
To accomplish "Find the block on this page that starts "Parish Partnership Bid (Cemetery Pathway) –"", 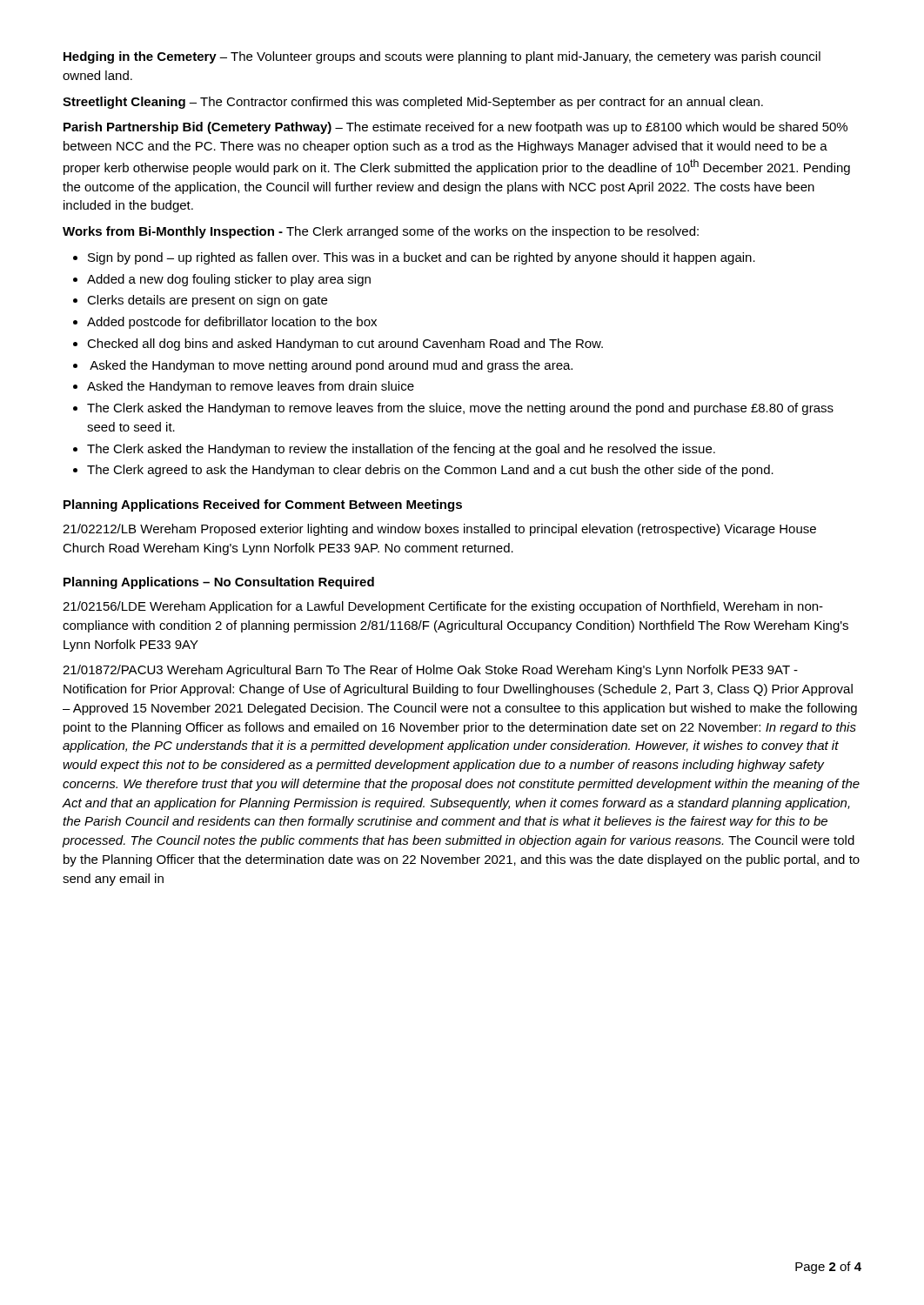I will pos(462,166).
